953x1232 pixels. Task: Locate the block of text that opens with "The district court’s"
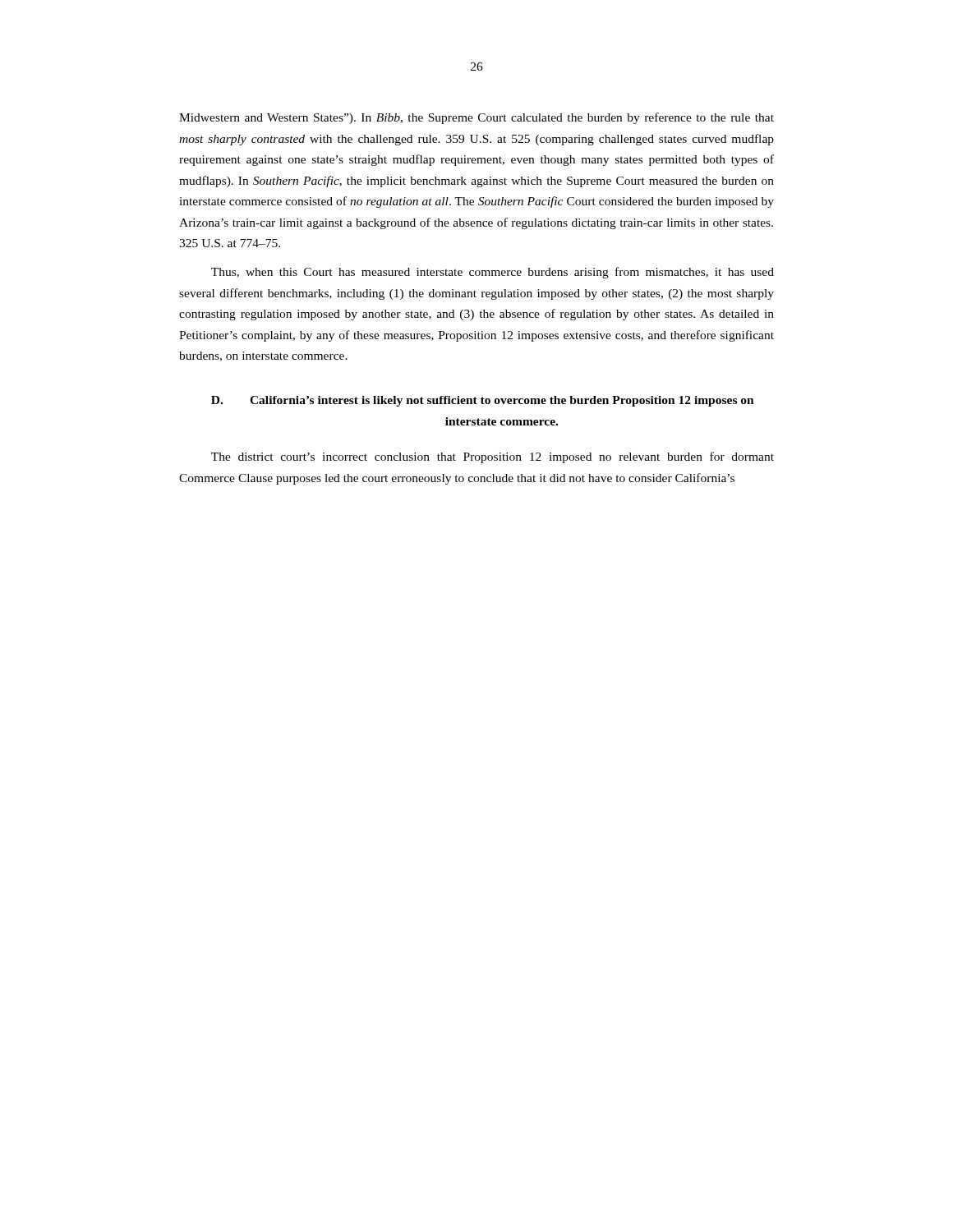[476, 467]
